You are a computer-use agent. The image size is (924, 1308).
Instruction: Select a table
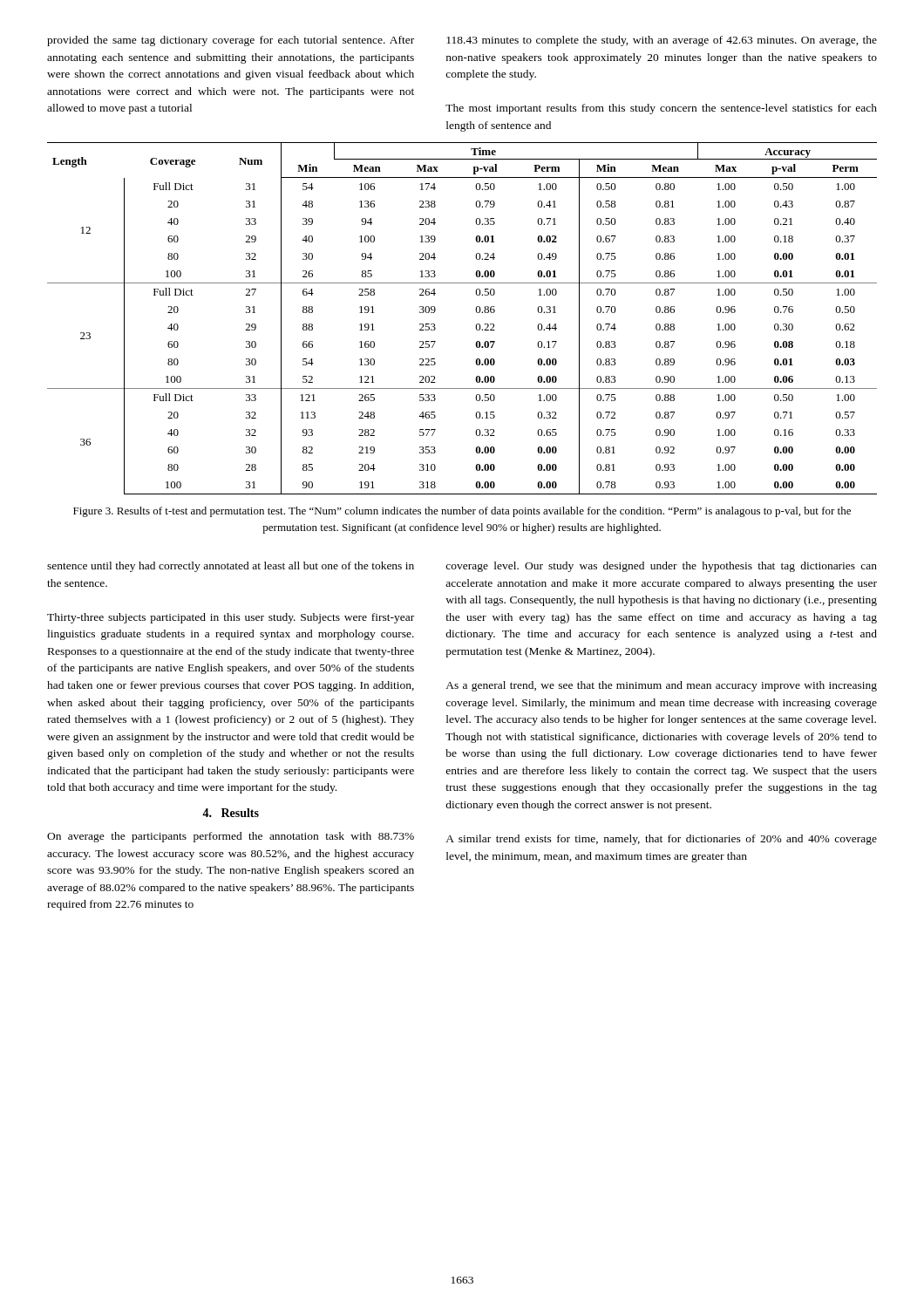click(462, 316)
